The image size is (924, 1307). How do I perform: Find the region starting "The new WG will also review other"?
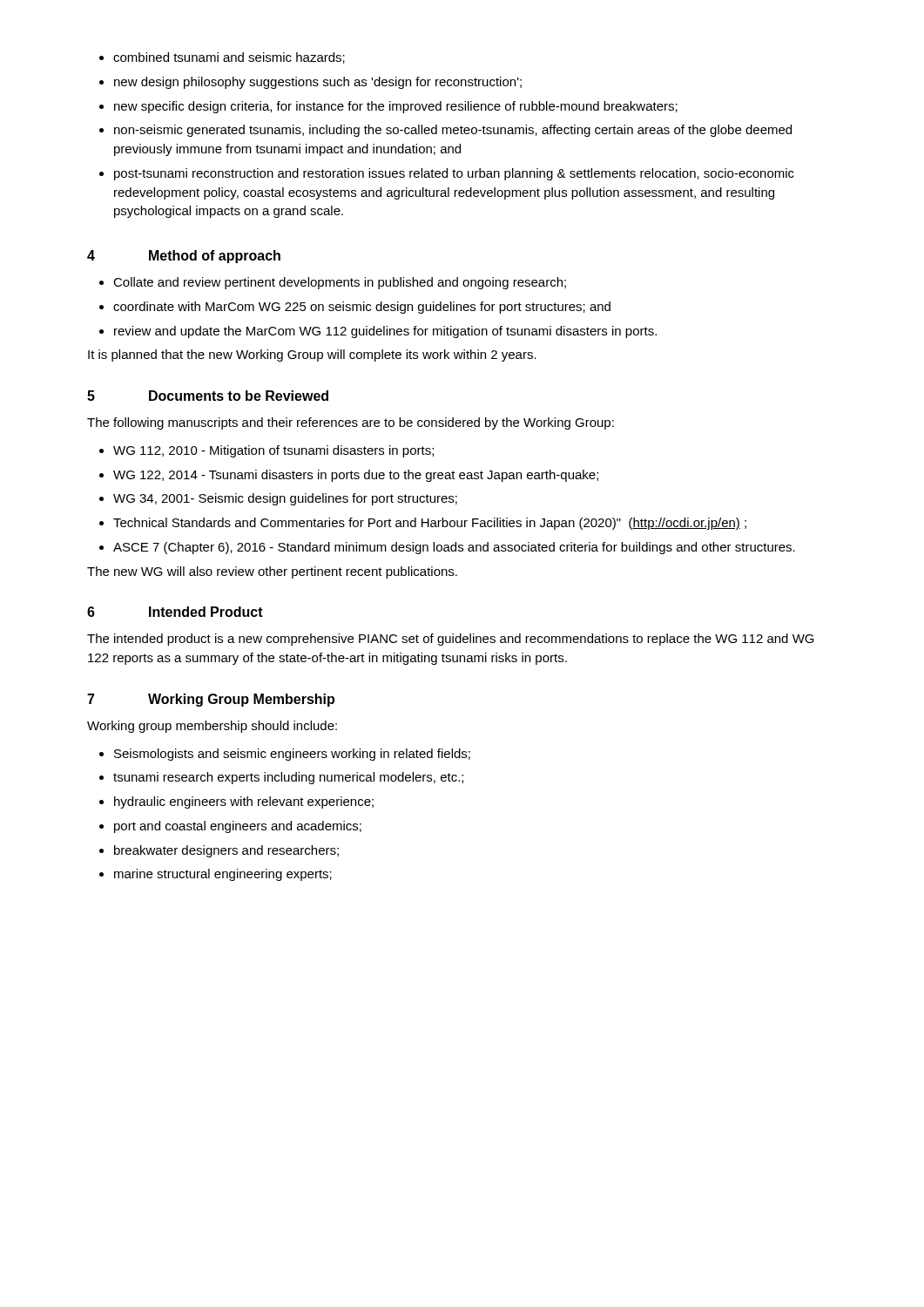(273, 571)
